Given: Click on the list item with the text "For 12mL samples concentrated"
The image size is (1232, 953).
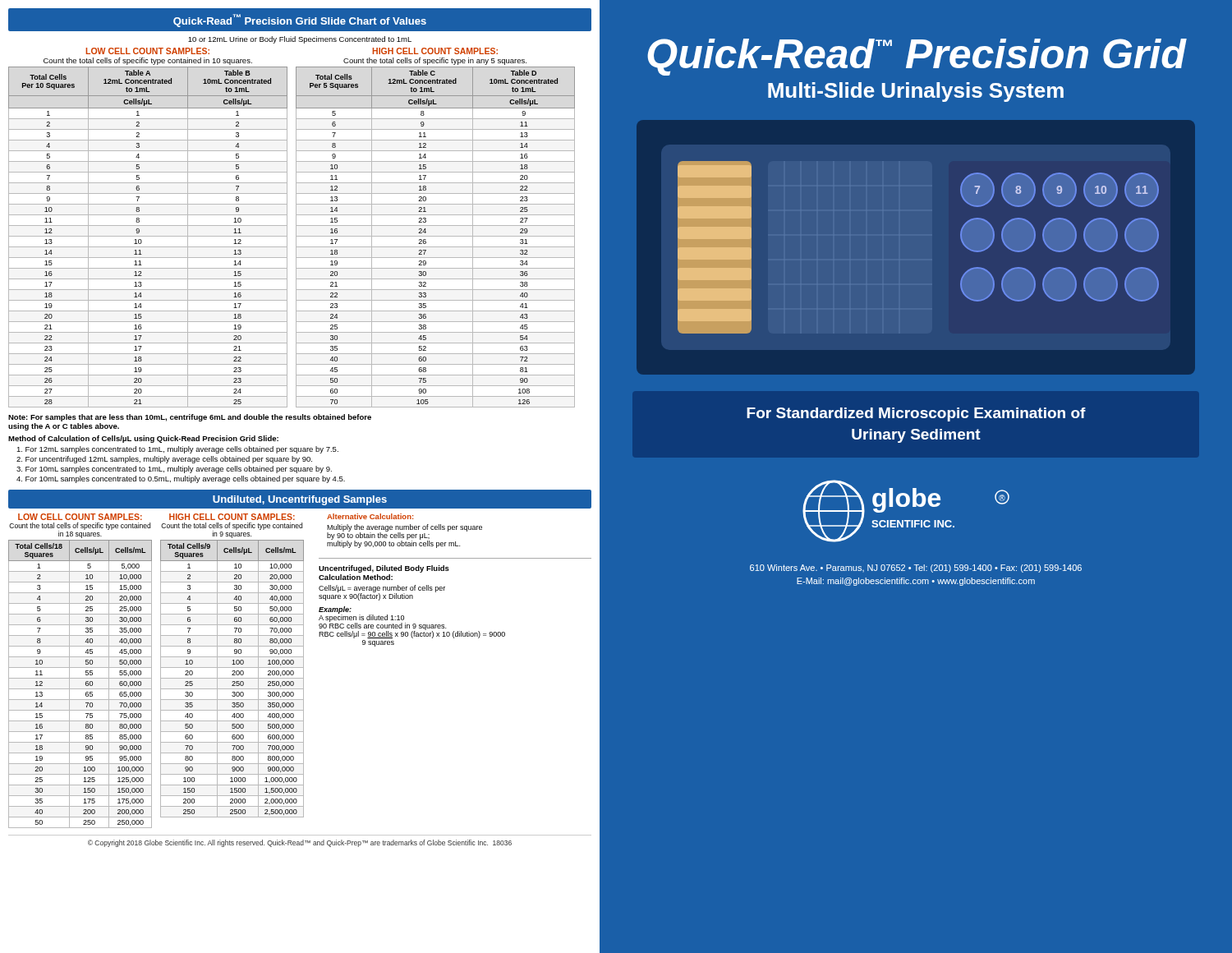Looking at the screenshot, I should click(178, 449).
